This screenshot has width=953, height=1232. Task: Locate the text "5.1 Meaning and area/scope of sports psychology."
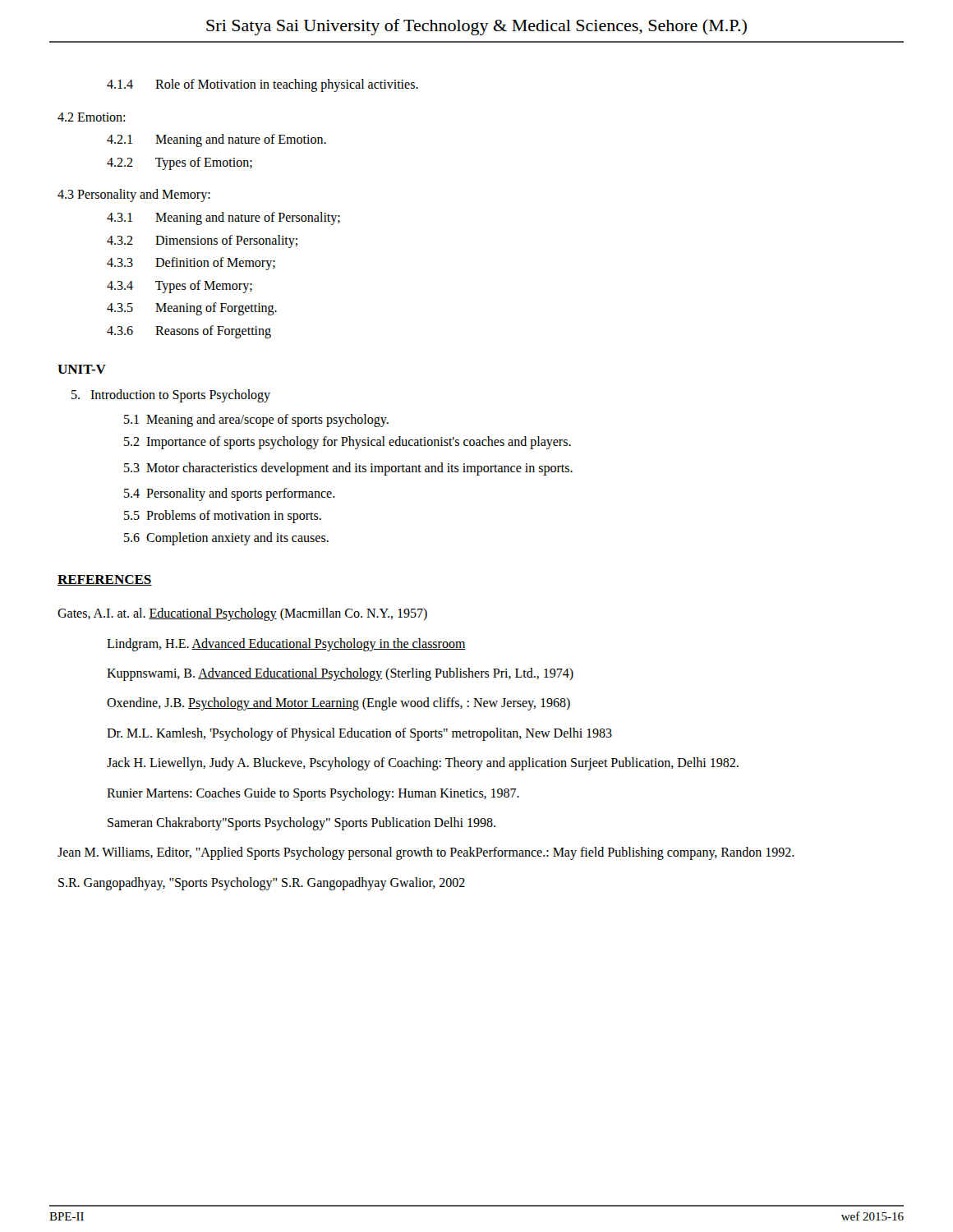[256, 419]
